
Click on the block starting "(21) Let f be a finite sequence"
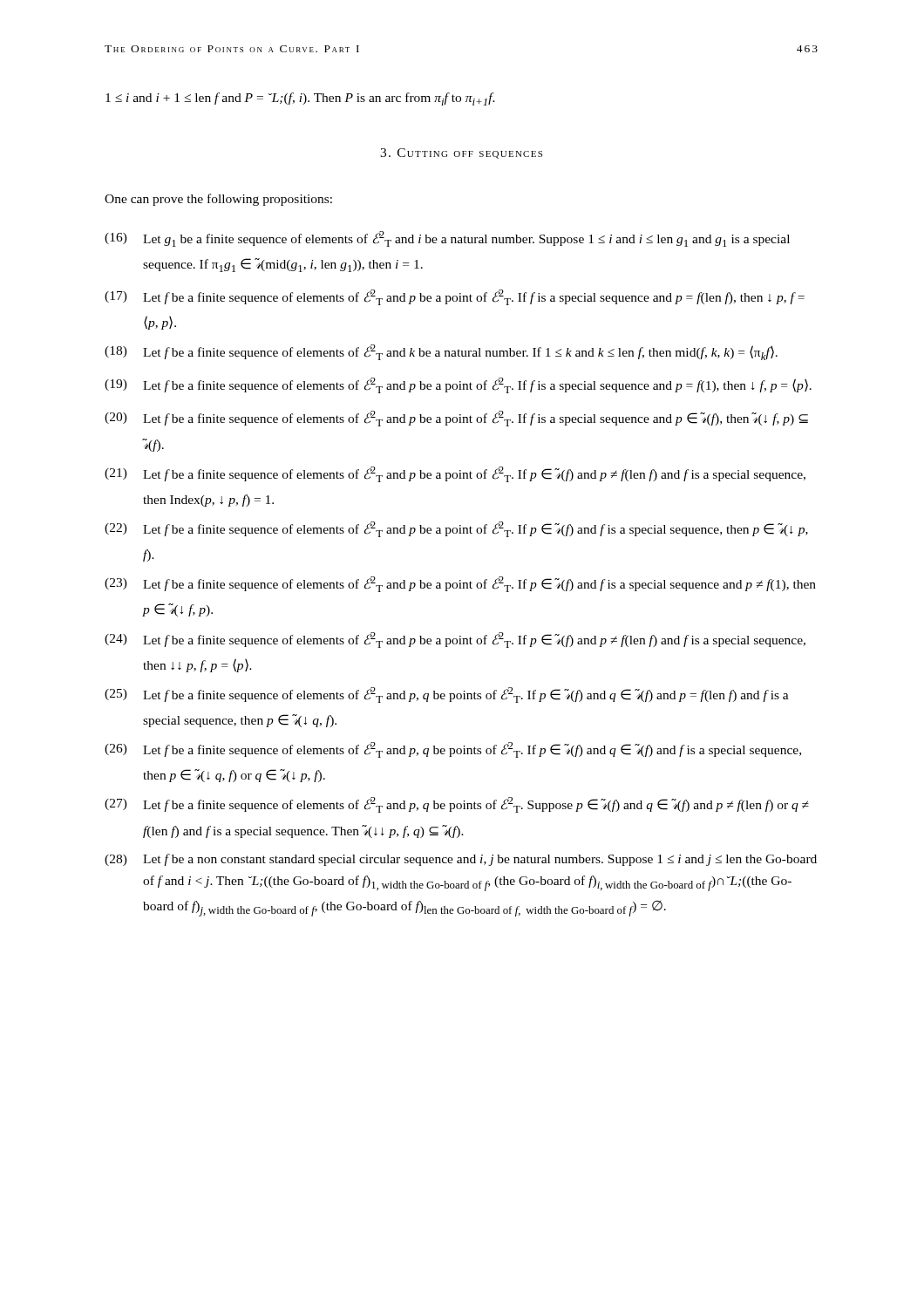click(x=462, y=486)
